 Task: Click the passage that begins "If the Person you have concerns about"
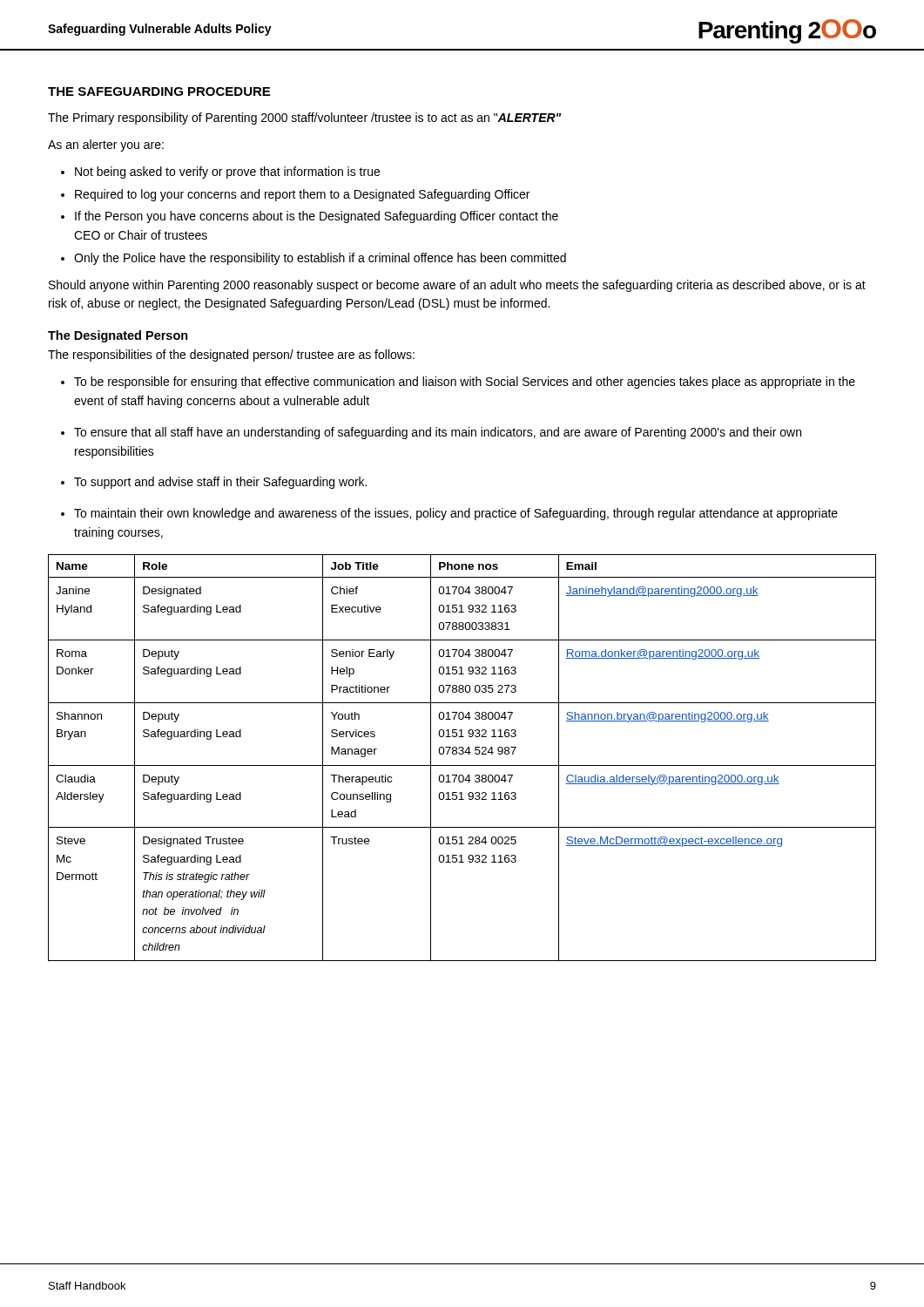tap(316, 226)
